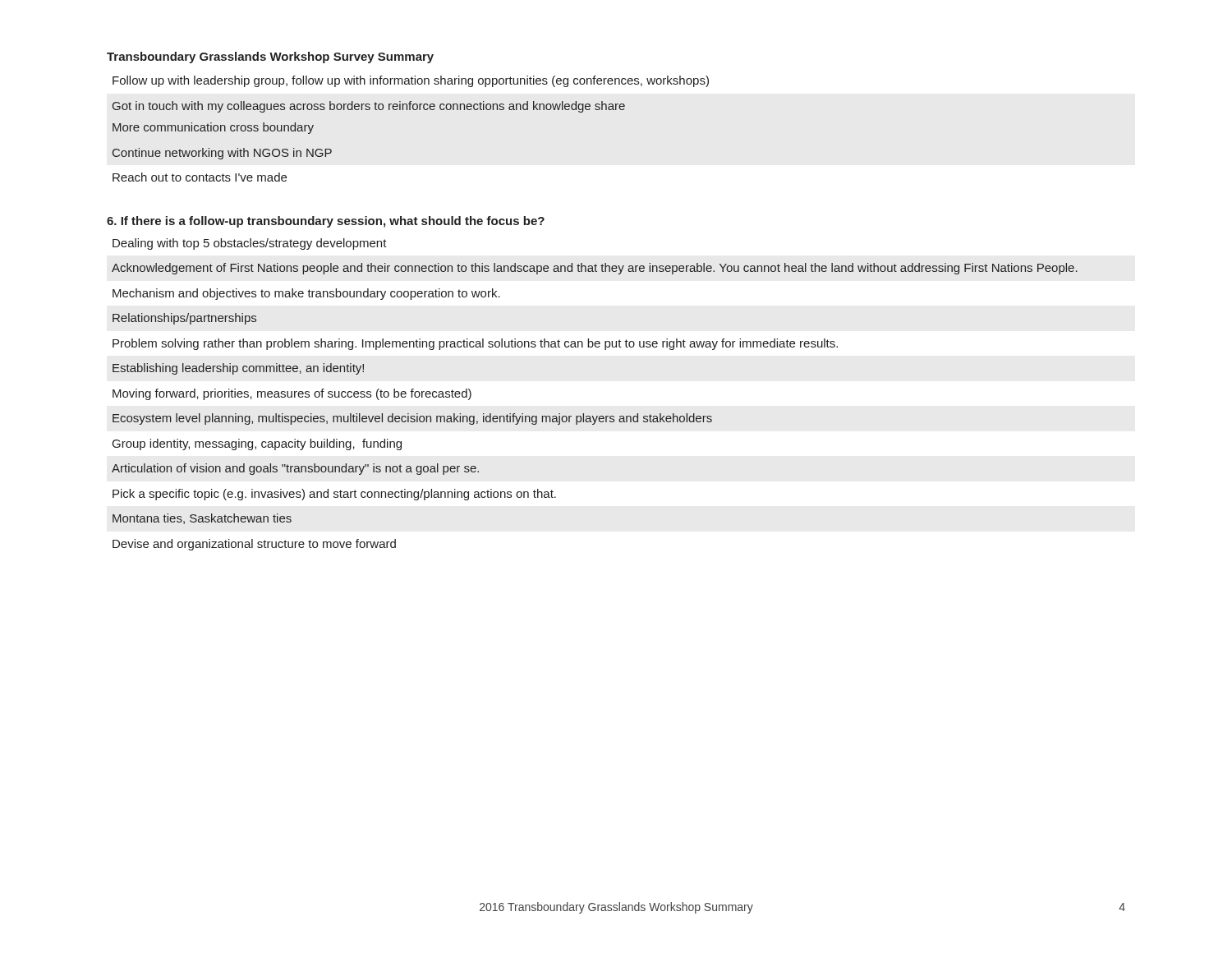Find "Transboundary Grasslands Workshop Survey Summary" on this page
The width and height of the screenshot is (1232, 953).
coord(270,56)
